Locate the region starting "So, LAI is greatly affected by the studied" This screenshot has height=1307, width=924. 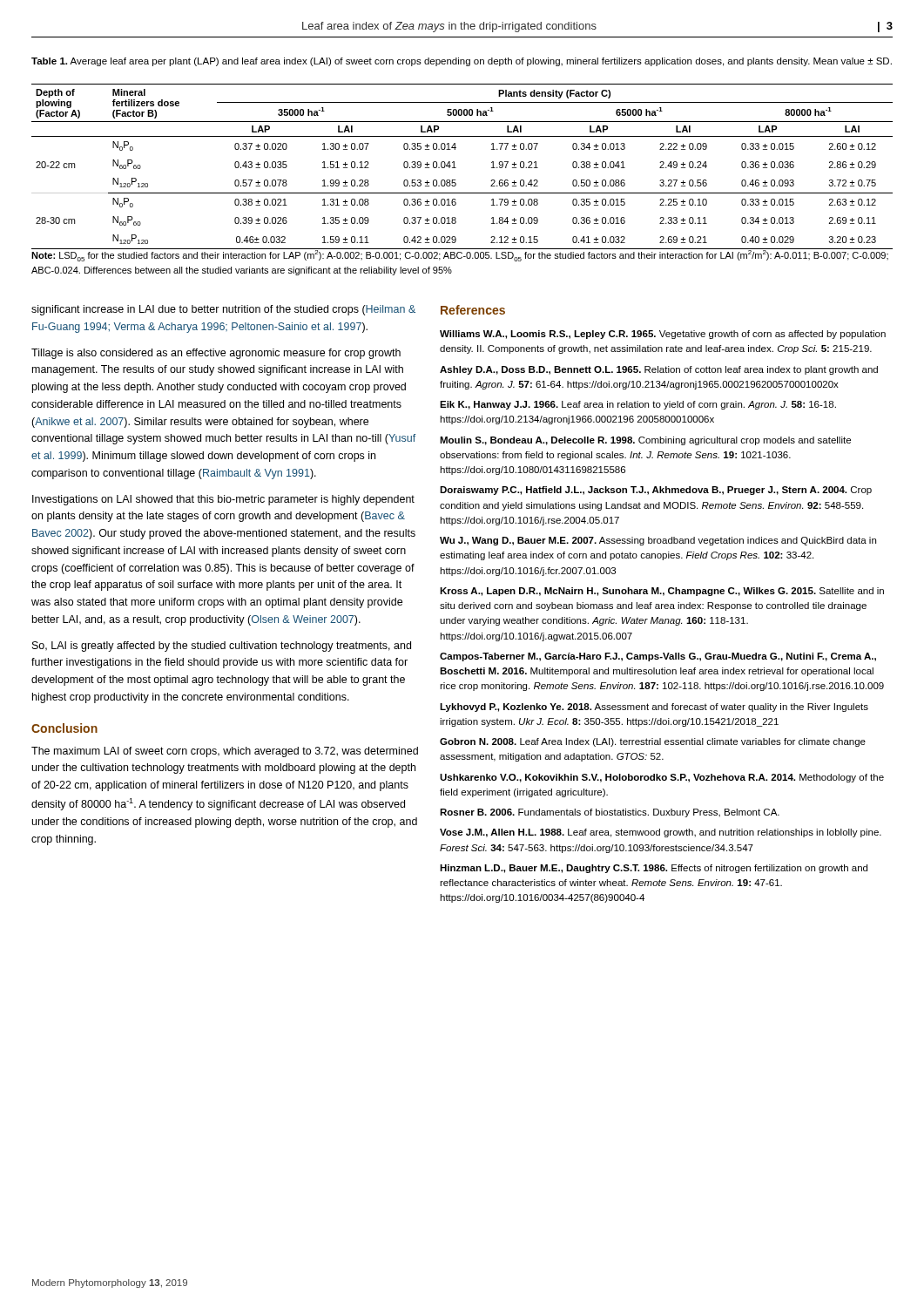pos(222,671)
